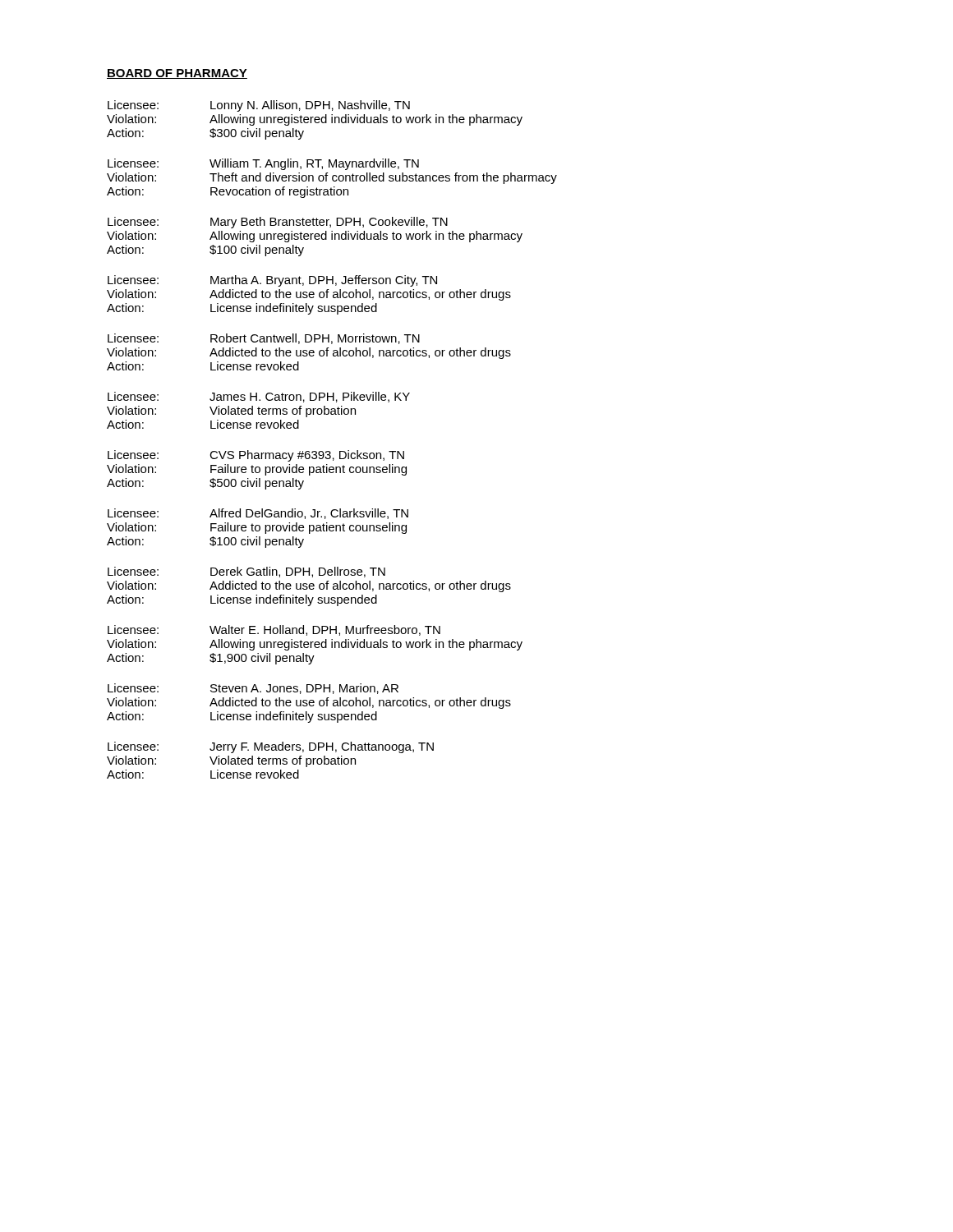Screen dimensions: 1232x953
Task: Click the passage that begins "Licensee: Robert Cantwell, DPH,"
Action: (476, 352)
